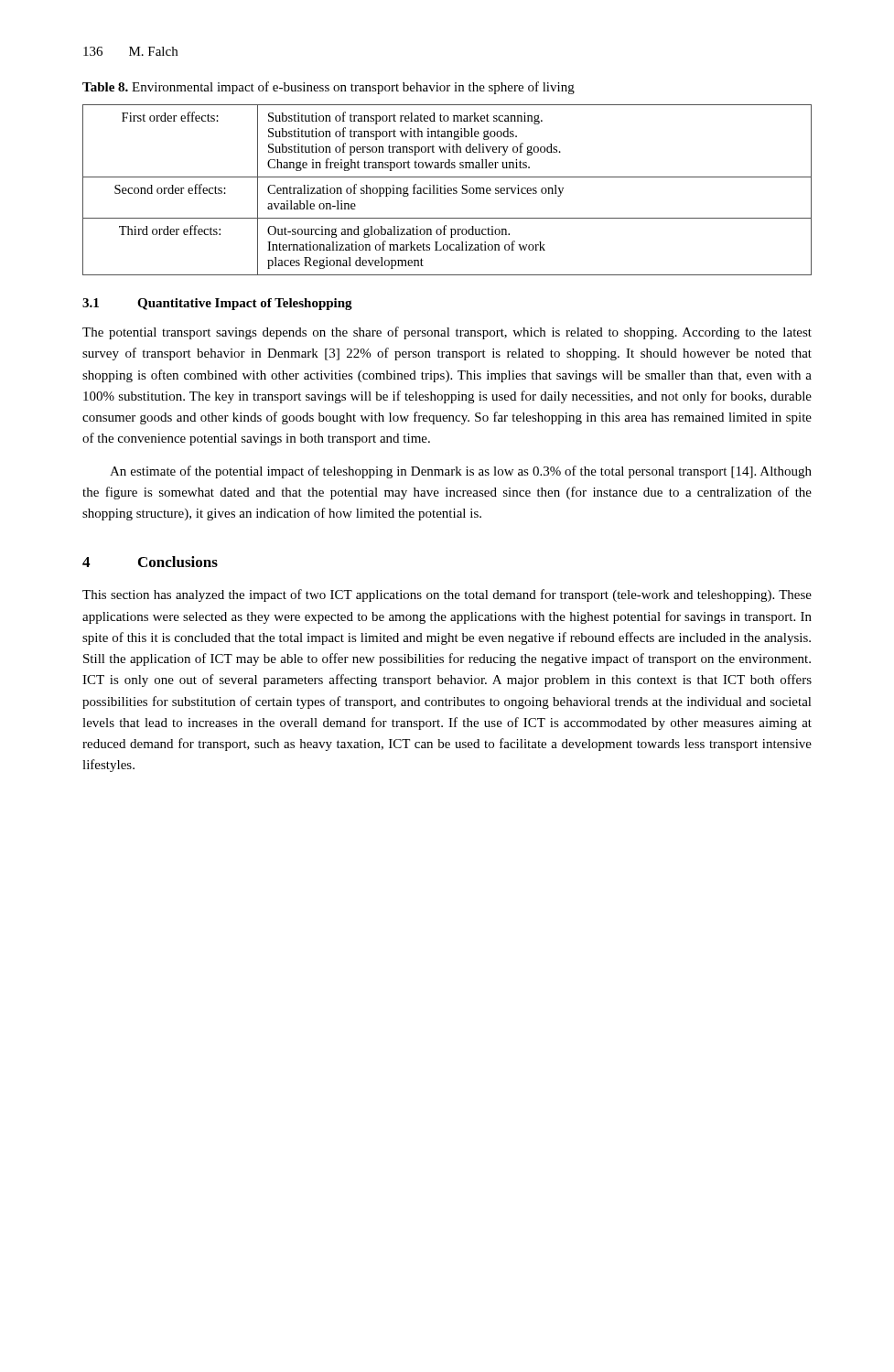Find the section header that says "3.1 Quantitative Impact"
This screenshot has width=894, height=1372.
click(217, 303)
